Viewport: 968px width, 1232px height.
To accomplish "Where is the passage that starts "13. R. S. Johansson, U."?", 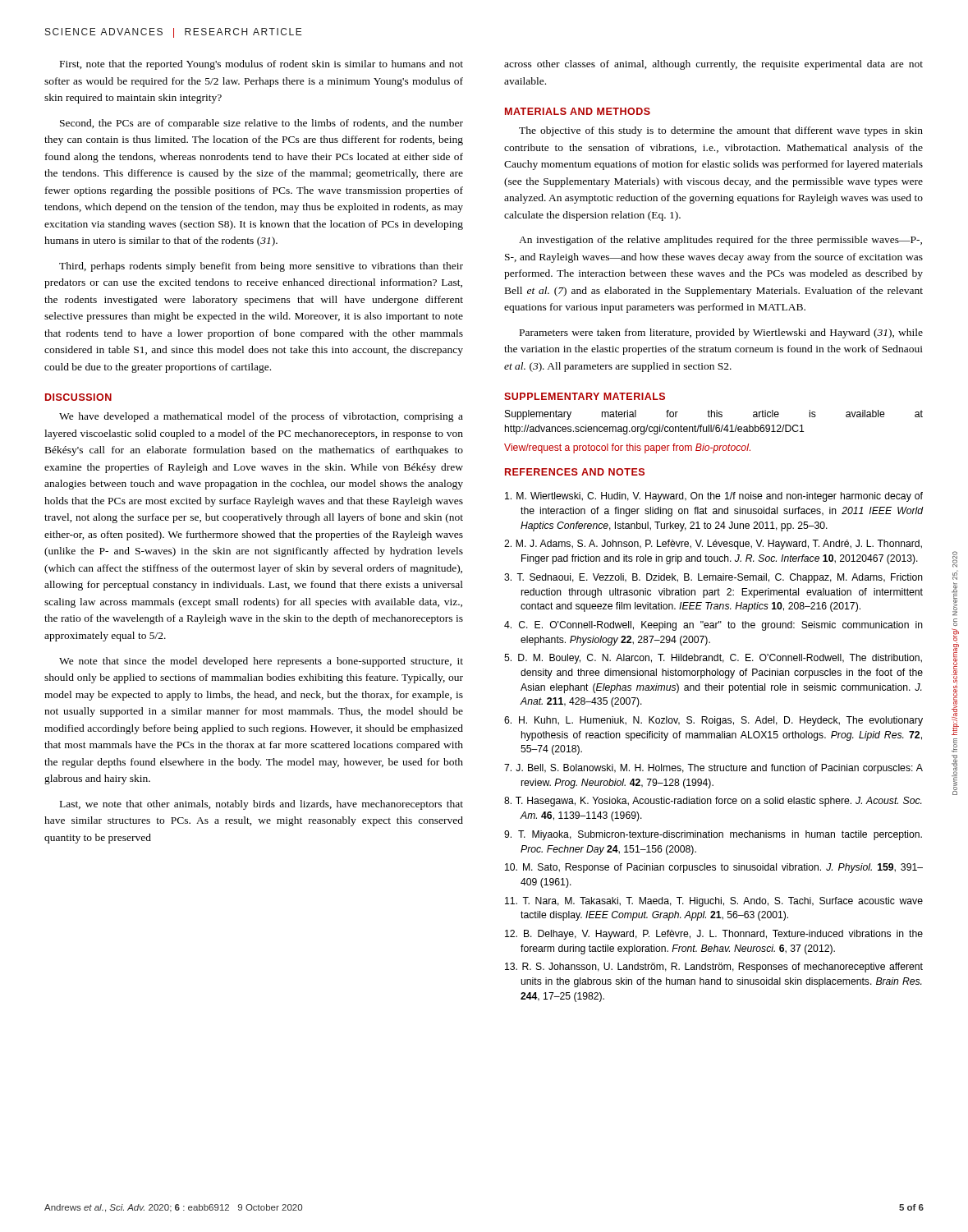I will 714,981.
